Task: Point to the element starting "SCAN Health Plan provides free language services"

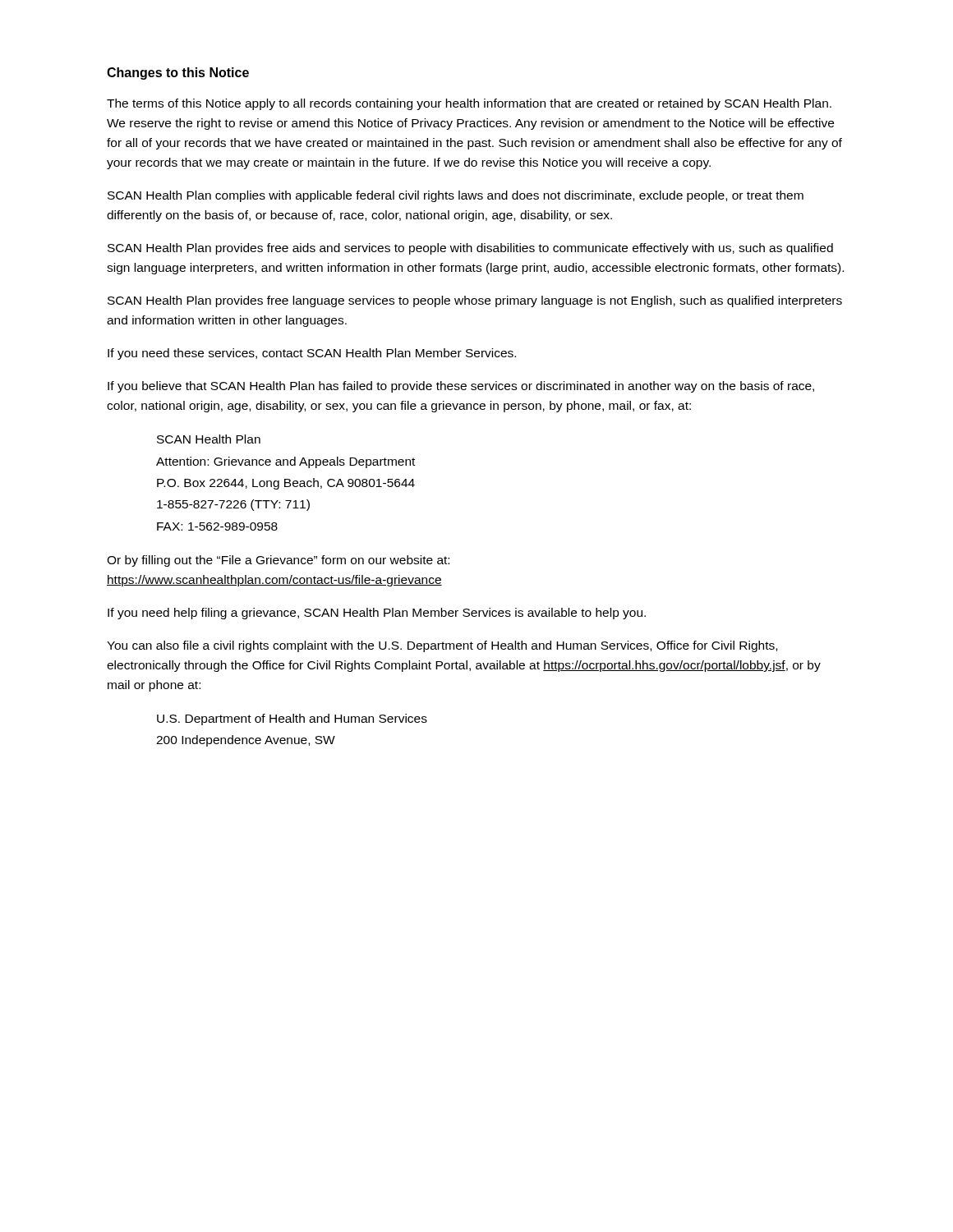Action: [x=475, y=310]
